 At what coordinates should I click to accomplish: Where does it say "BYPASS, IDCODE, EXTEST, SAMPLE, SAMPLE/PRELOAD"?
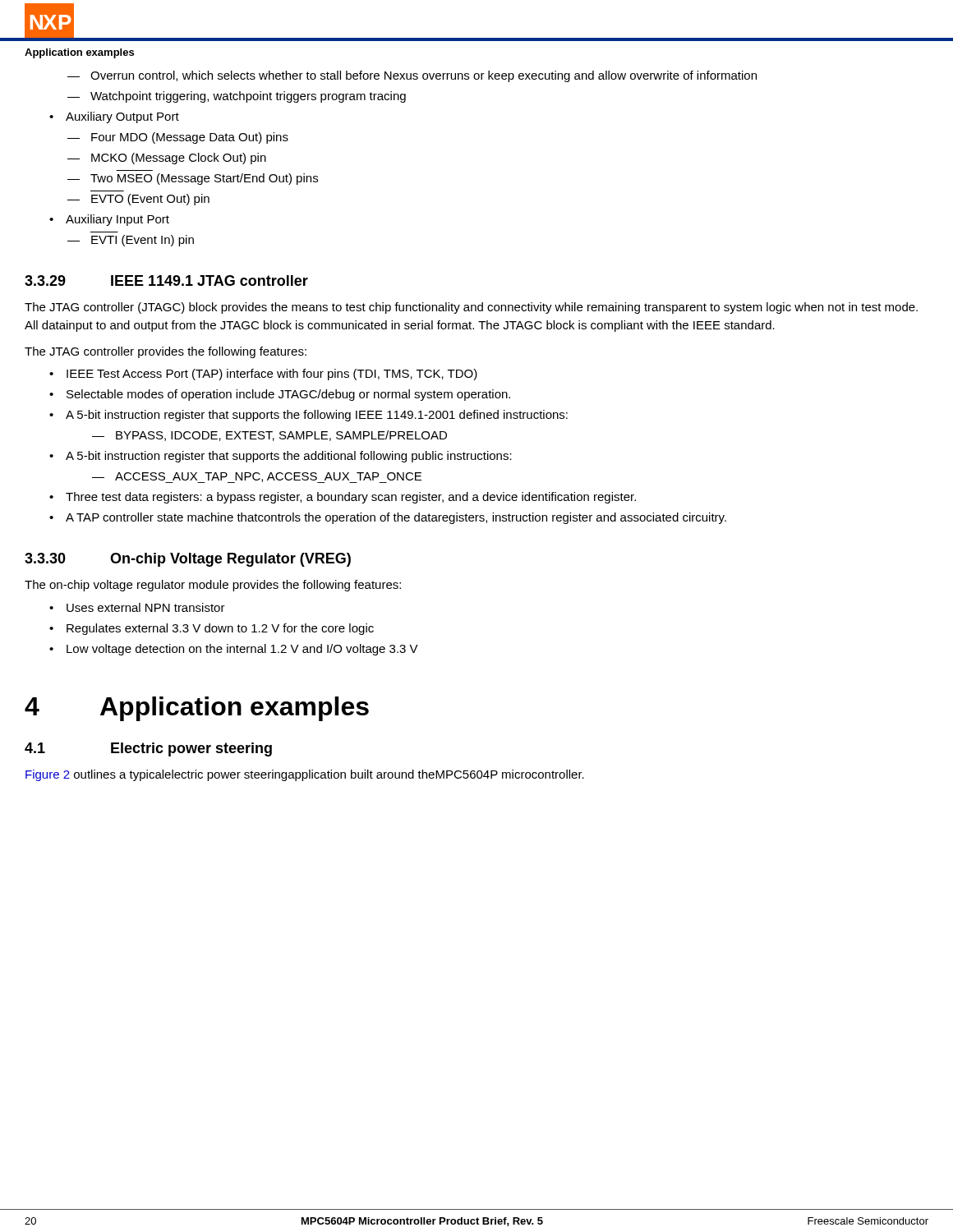[281, 435]
